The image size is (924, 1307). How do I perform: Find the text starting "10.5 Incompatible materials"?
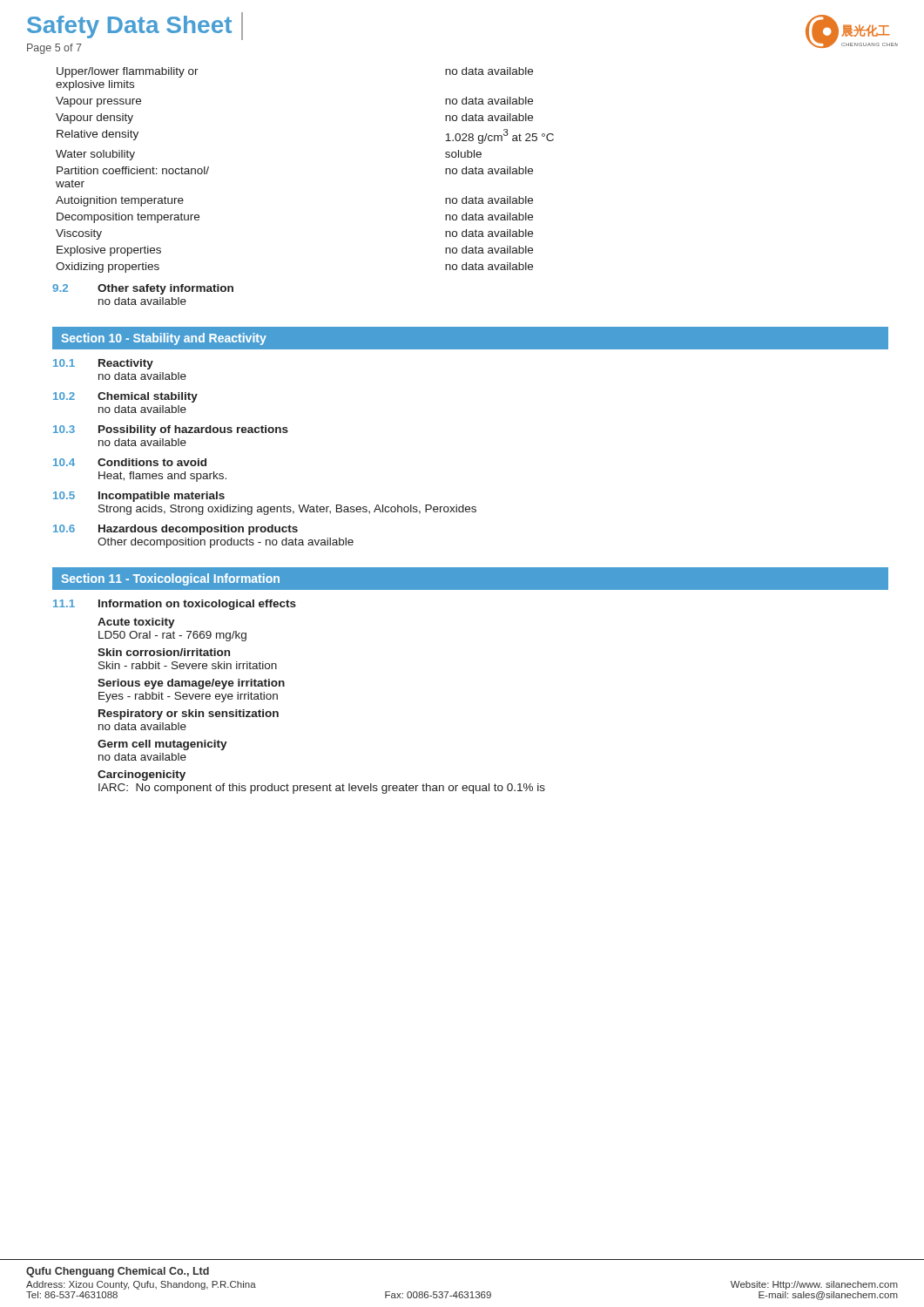139,495
